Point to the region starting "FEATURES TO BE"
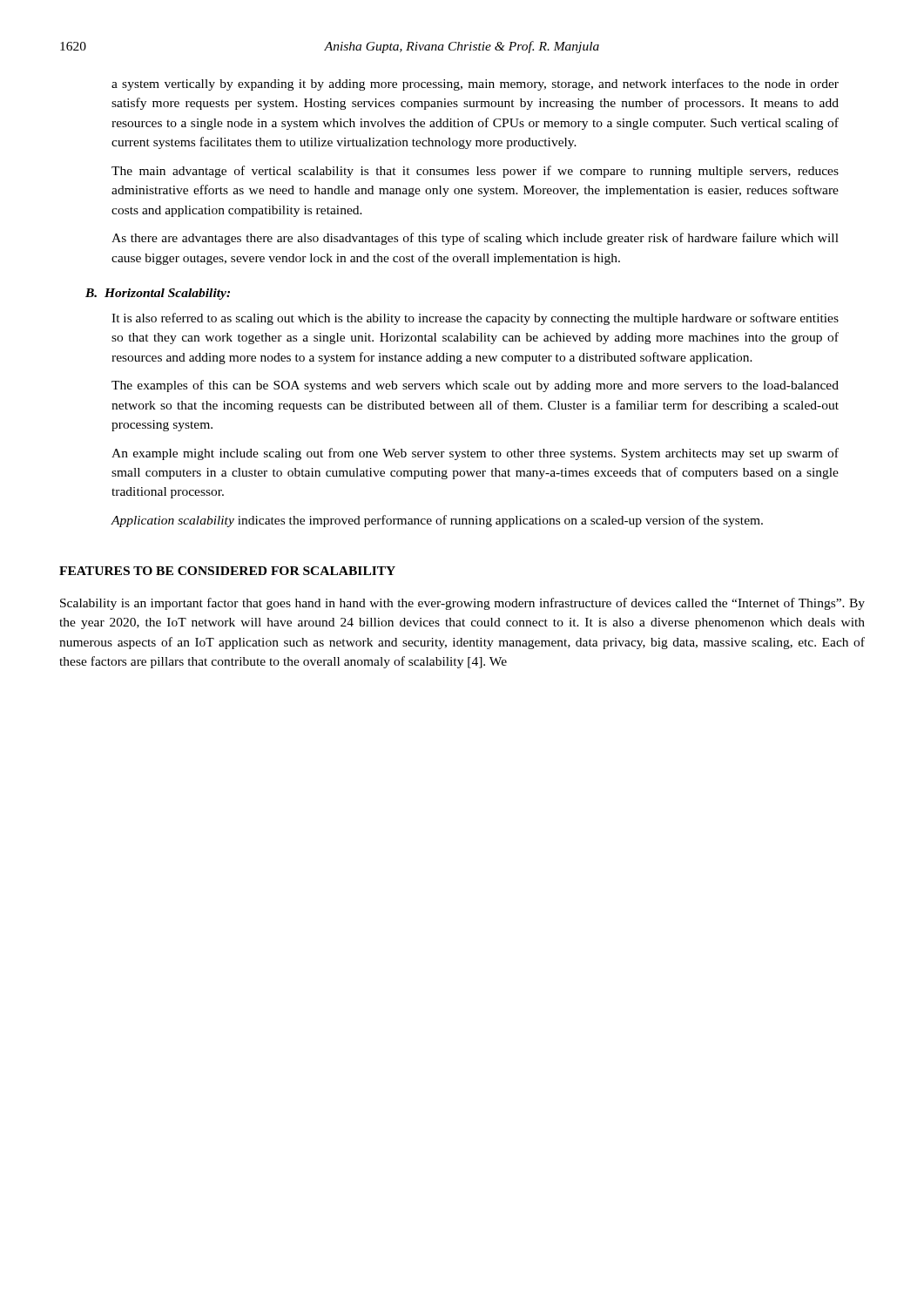The height and width of the screenshot is (1307, 924). (227, 571)
